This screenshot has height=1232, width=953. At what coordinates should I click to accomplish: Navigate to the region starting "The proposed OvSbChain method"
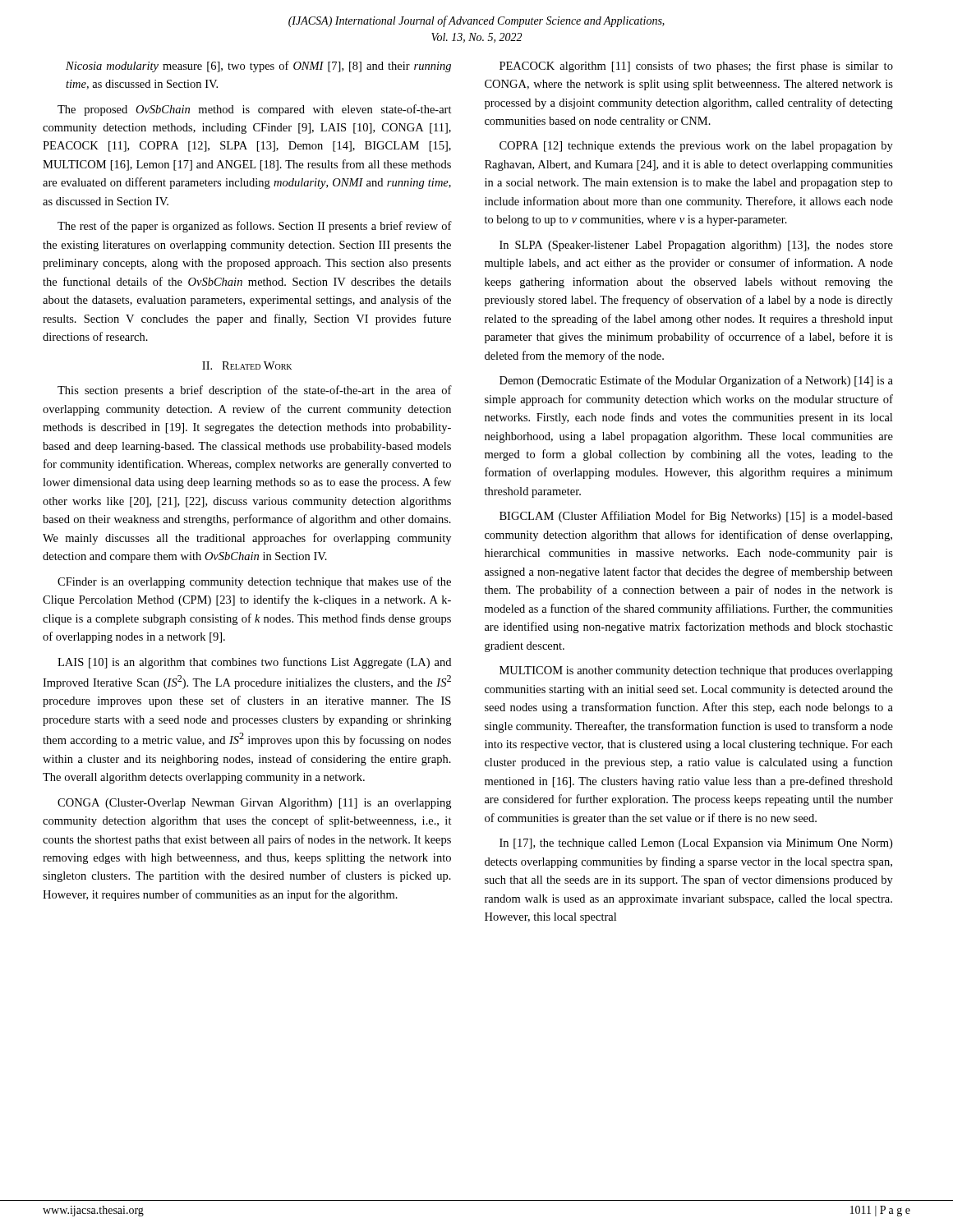point(247,155)
